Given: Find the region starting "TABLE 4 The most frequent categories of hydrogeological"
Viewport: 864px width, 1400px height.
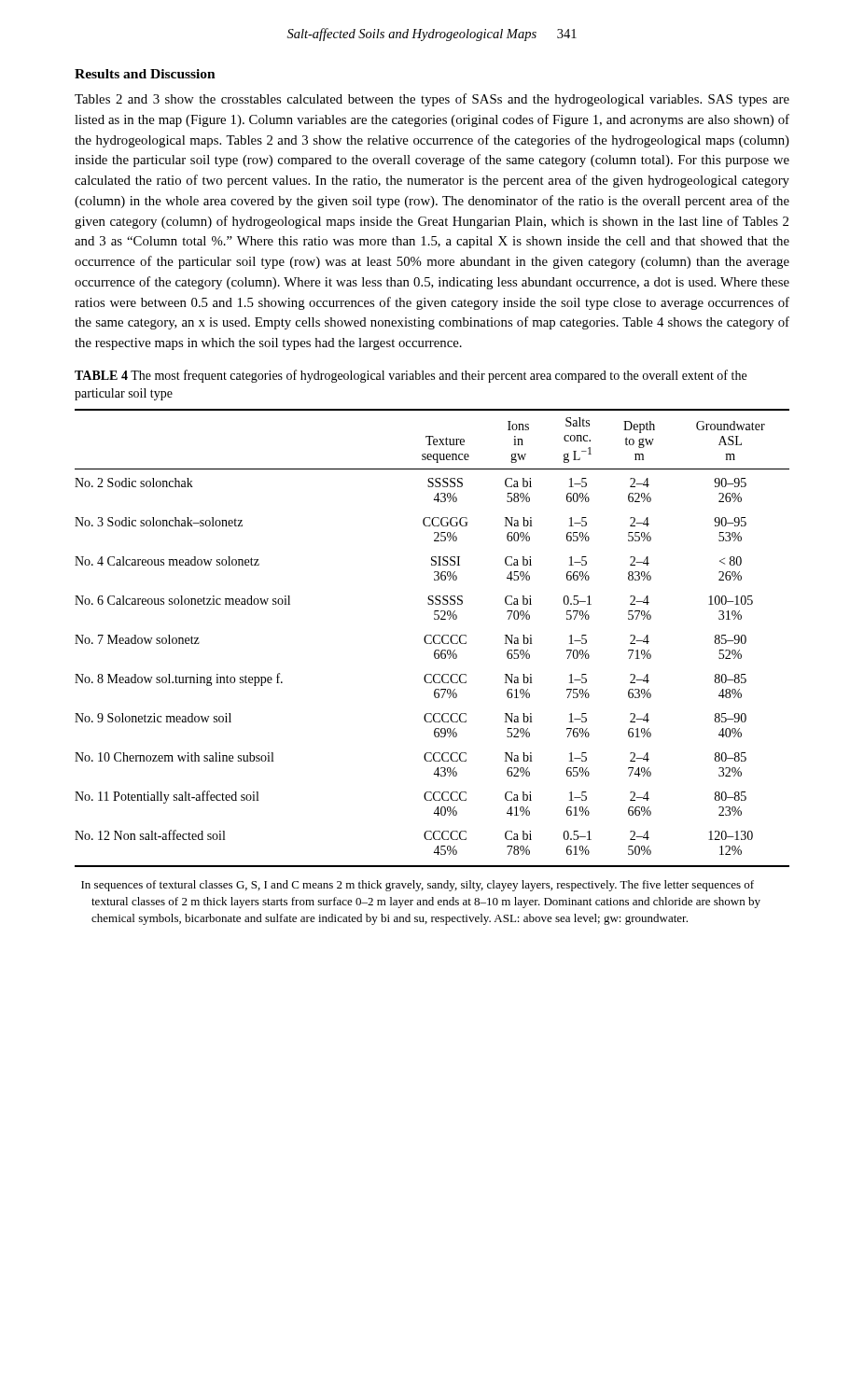Looking at the screenshot, I should [411, 385].
